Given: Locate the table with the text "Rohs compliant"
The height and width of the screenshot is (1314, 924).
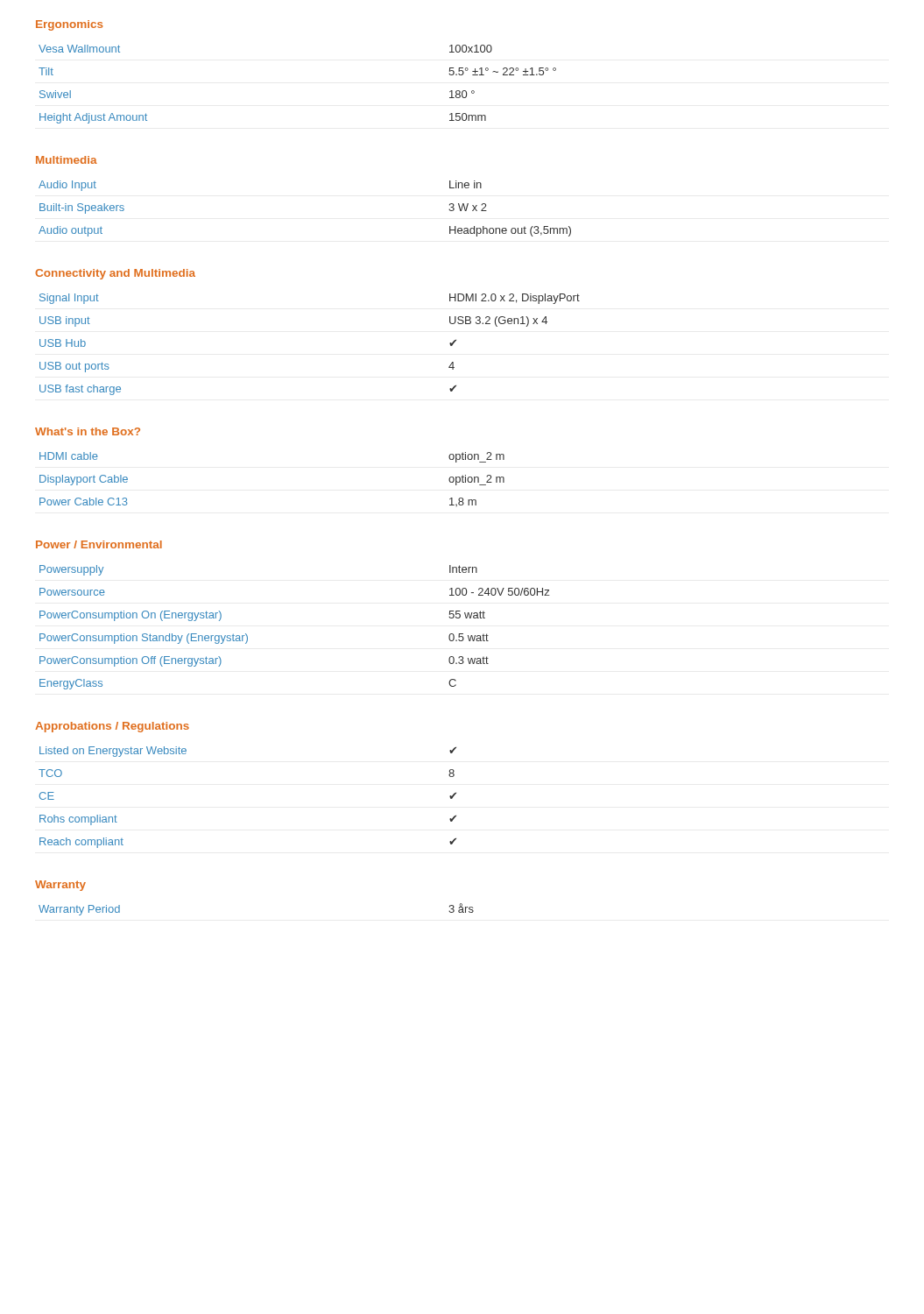Looking at the screenshot, I should [x=462, y=796].
